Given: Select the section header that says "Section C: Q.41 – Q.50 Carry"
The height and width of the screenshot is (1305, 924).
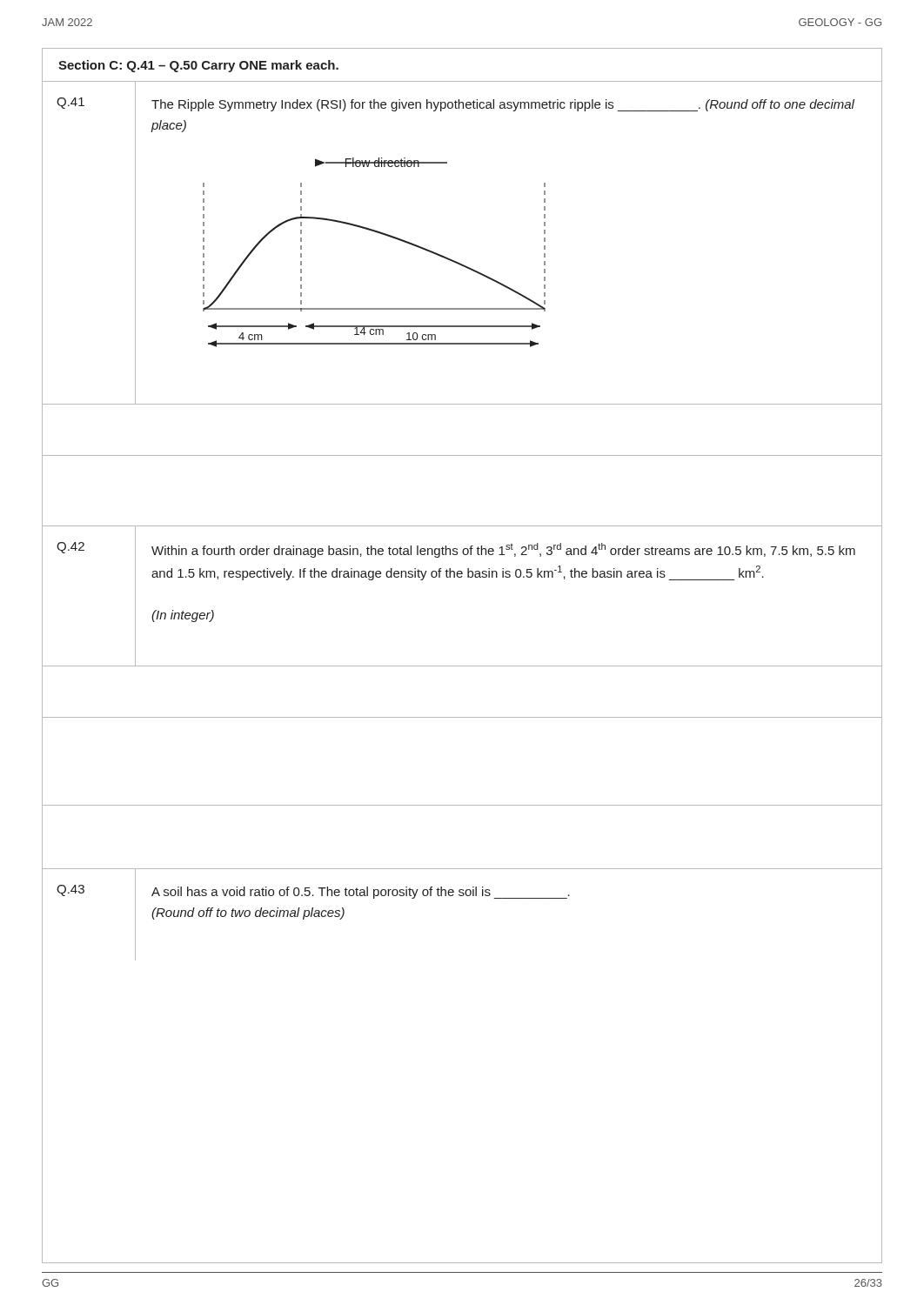Looking at the screenshot, I should click(x=199, y=65).
